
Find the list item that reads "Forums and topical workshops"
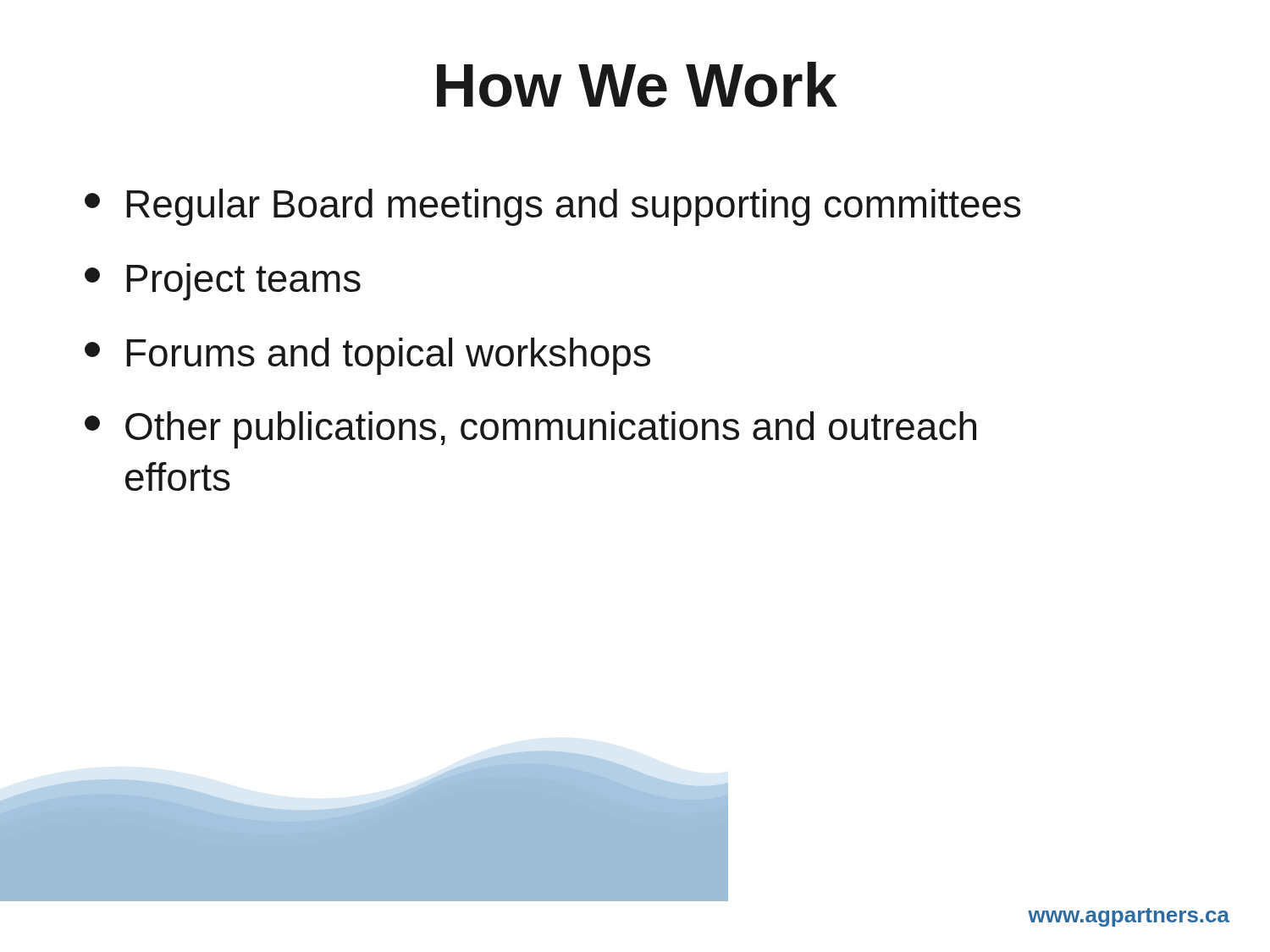tap(368, 353)
